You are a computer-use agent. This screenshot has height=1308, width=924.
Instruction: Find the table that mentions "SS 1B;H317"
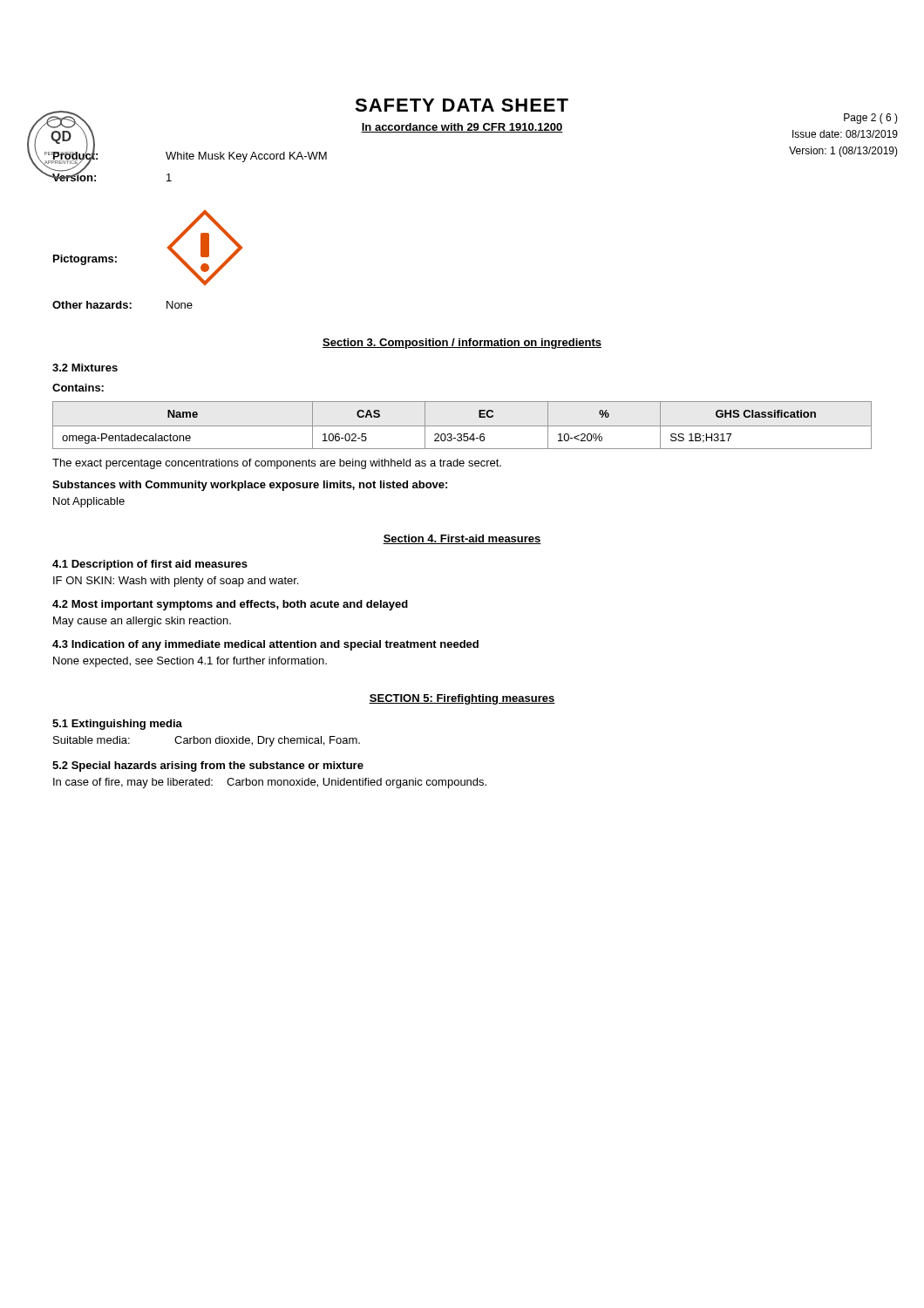[462, 425]
